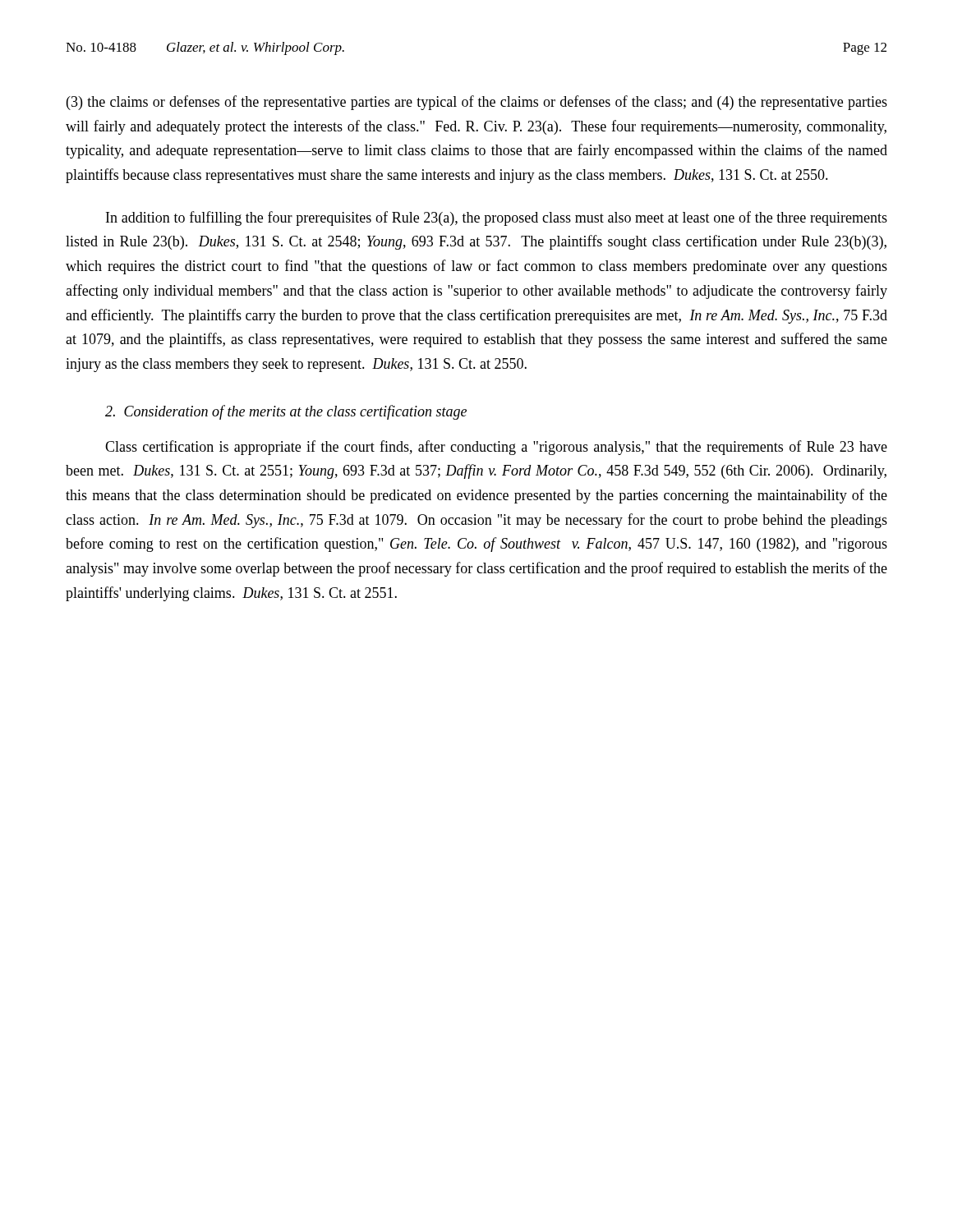Viewport: 953px width, 1232px height.
Task: Navigate to the block starting "2. Consideration of the merits"
Action: coord(286,411)
